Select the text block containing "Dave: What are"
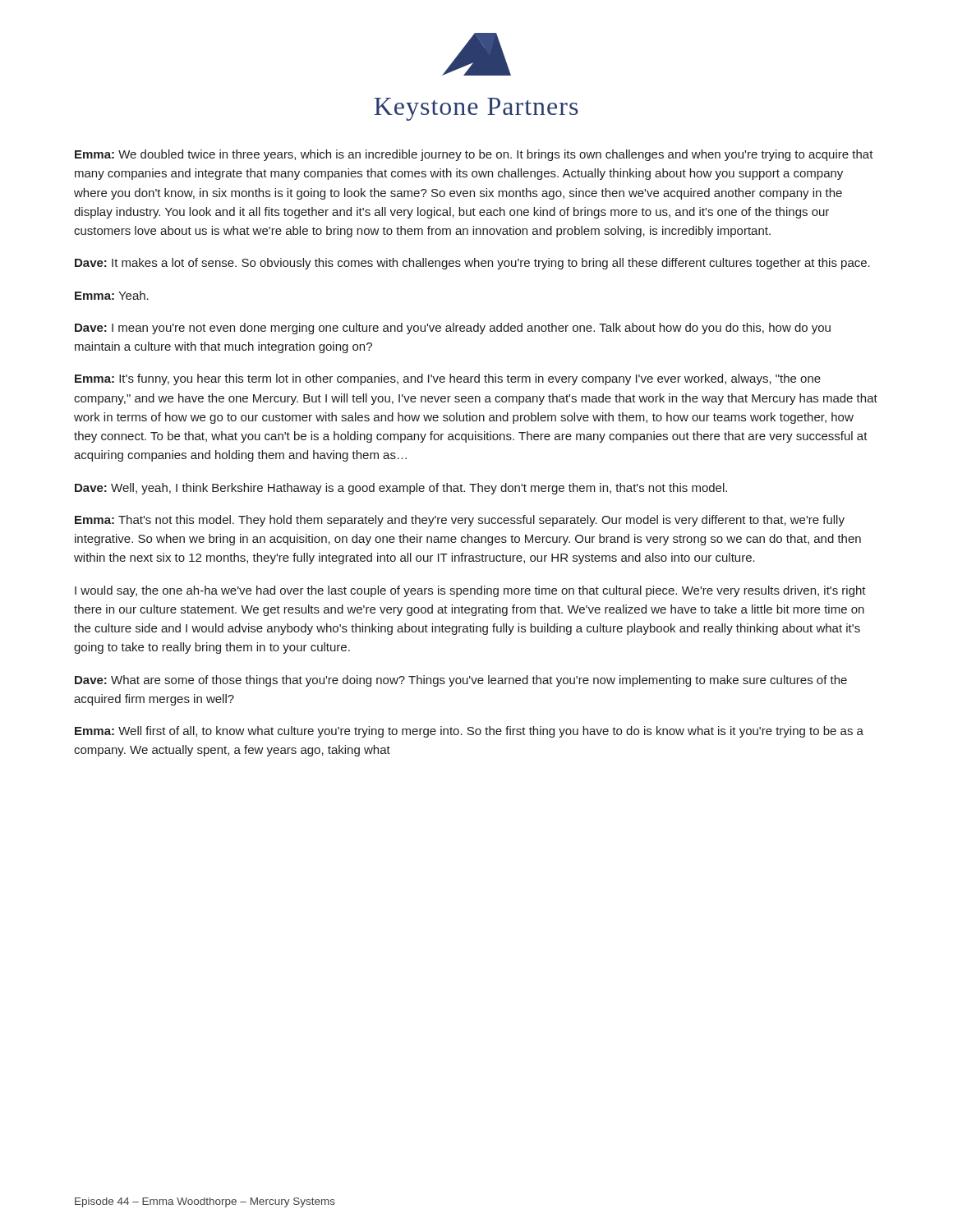953x1232 pixels. click(x=461, y=689)
